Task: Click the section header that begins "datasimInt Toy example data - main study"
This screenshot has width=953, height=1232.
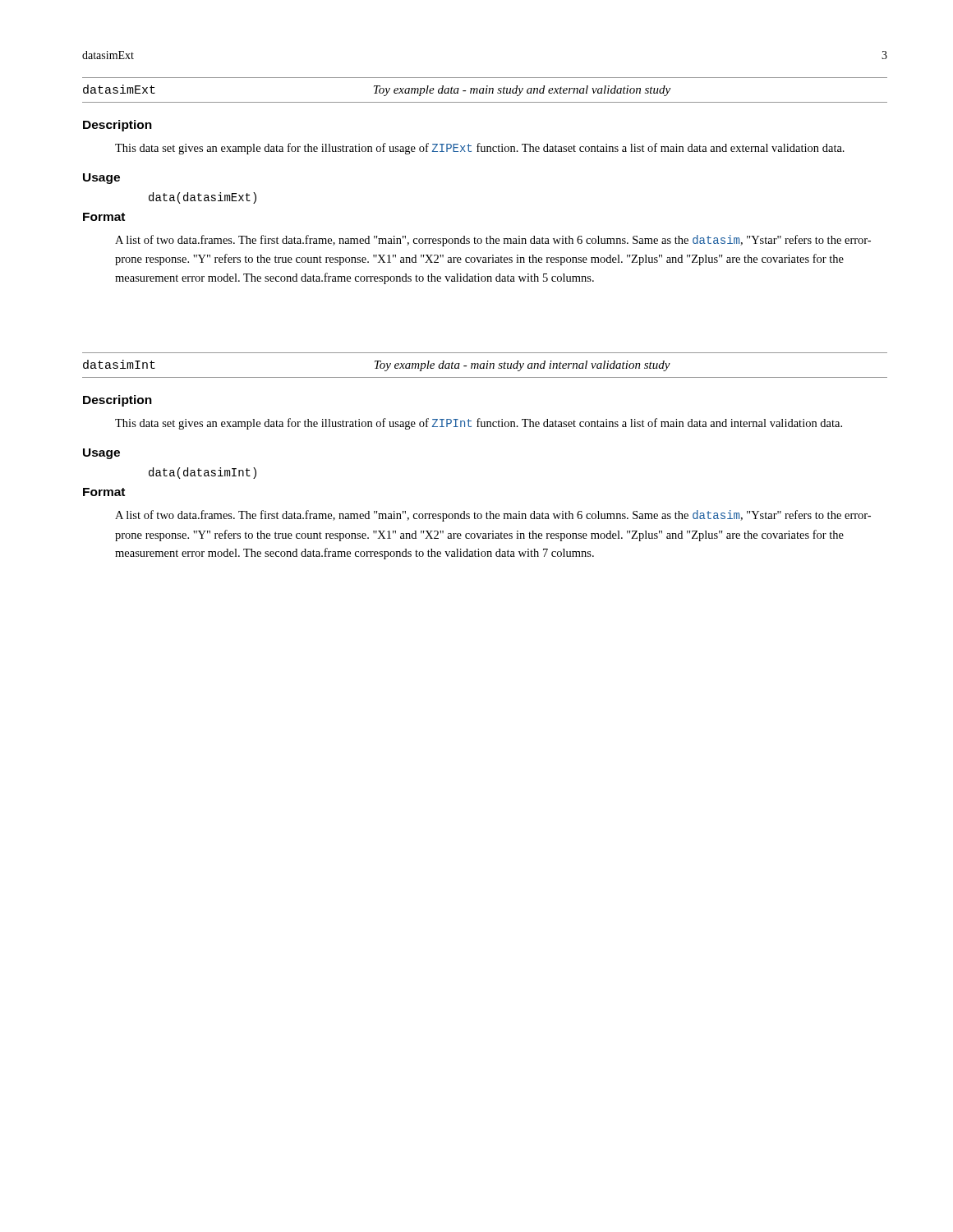Action: (485, 366)
